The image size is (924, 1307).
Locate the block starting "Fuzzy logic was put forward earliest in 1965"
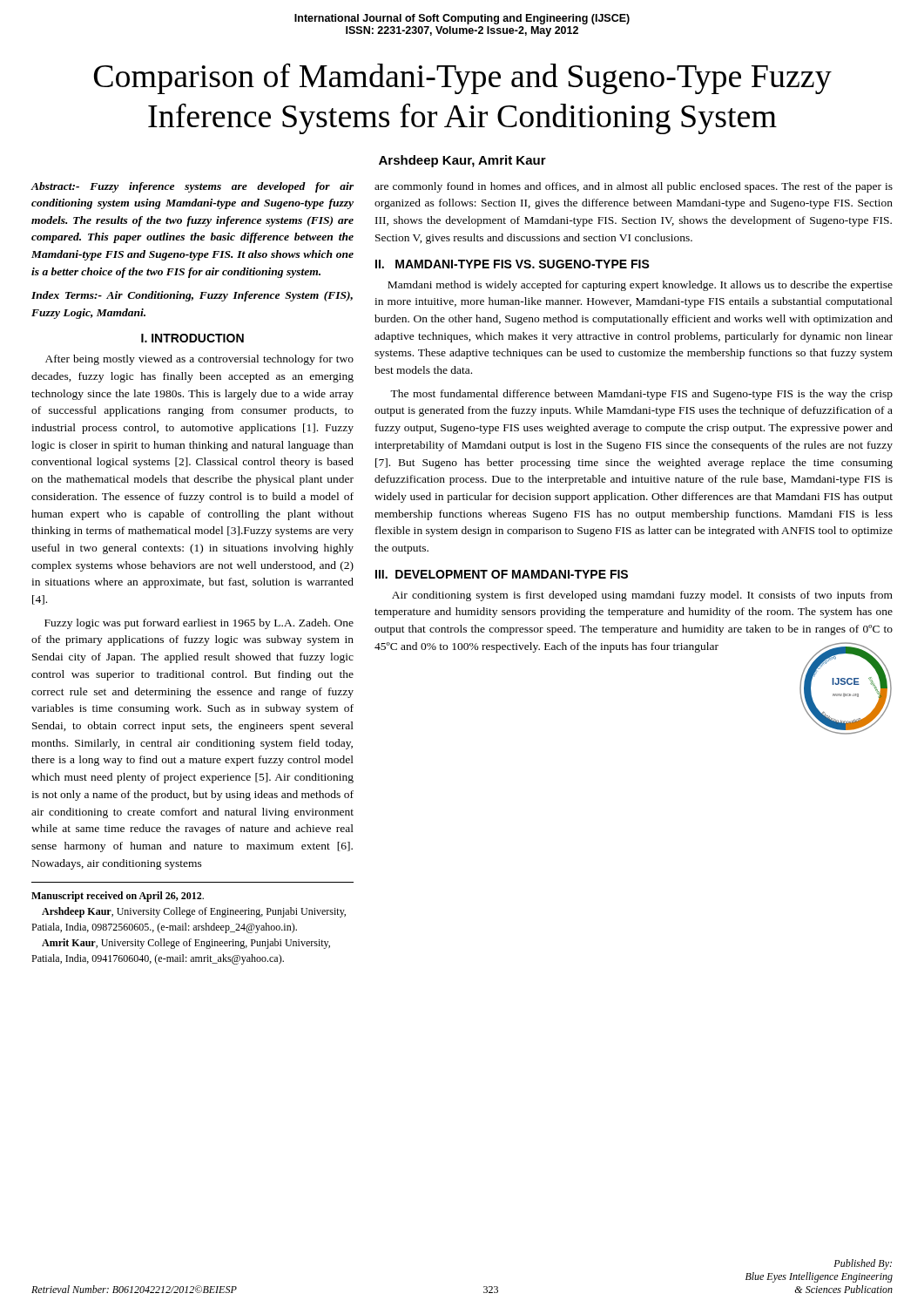(192, 743)
